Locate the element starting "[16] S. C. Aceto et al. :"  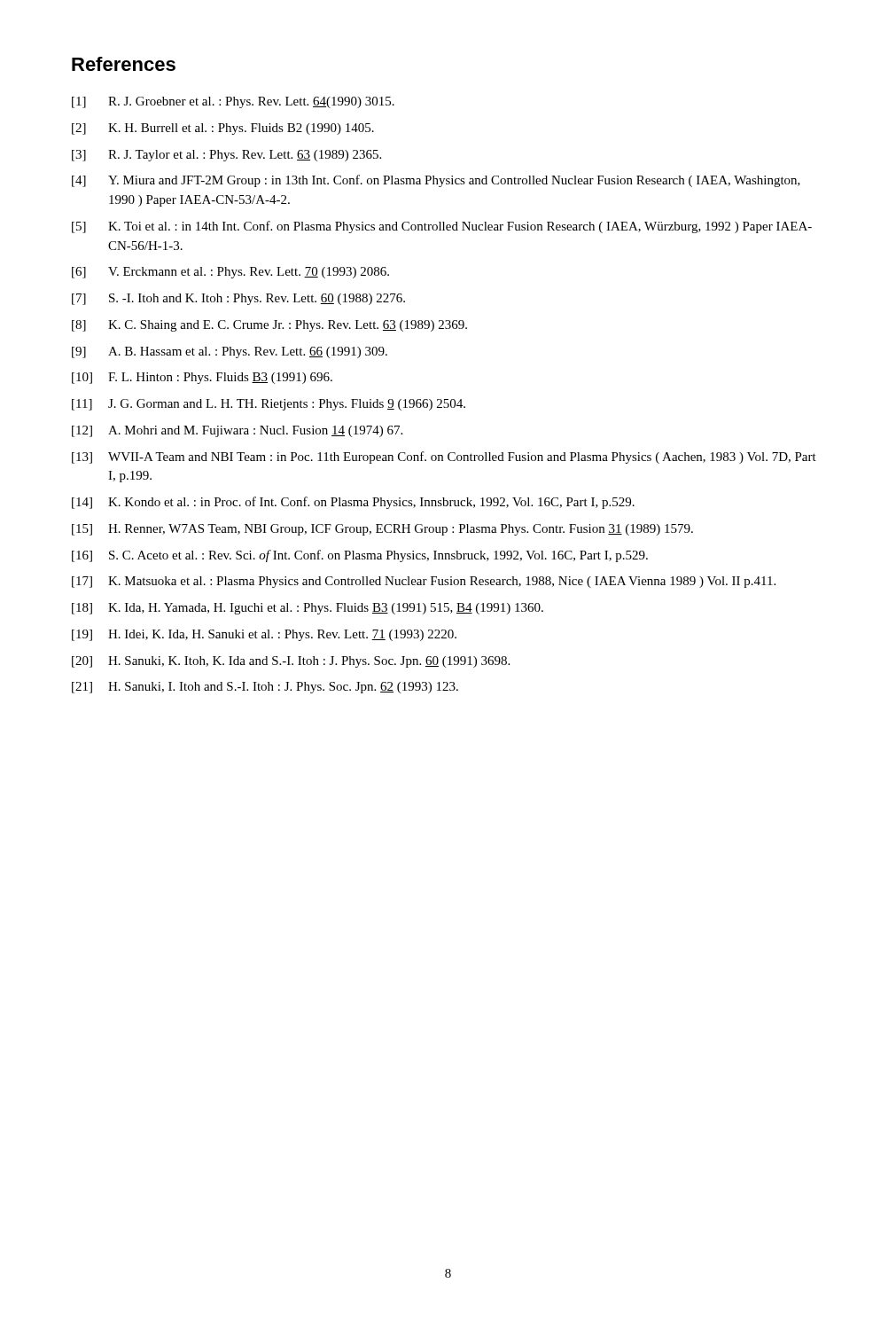tap(448, 555)
